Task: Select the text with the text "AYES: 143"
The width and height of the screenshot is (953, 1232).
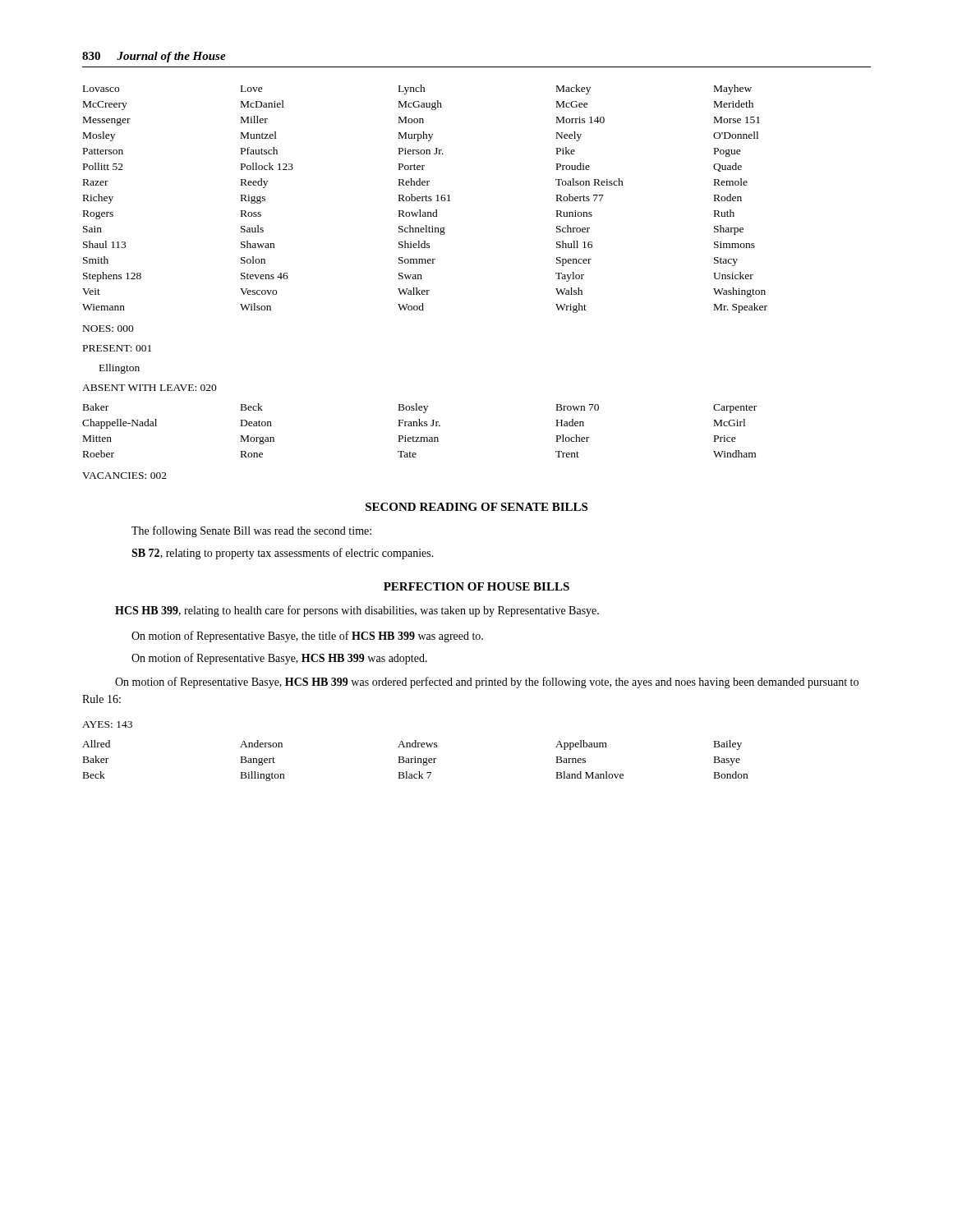Action: 107,724
